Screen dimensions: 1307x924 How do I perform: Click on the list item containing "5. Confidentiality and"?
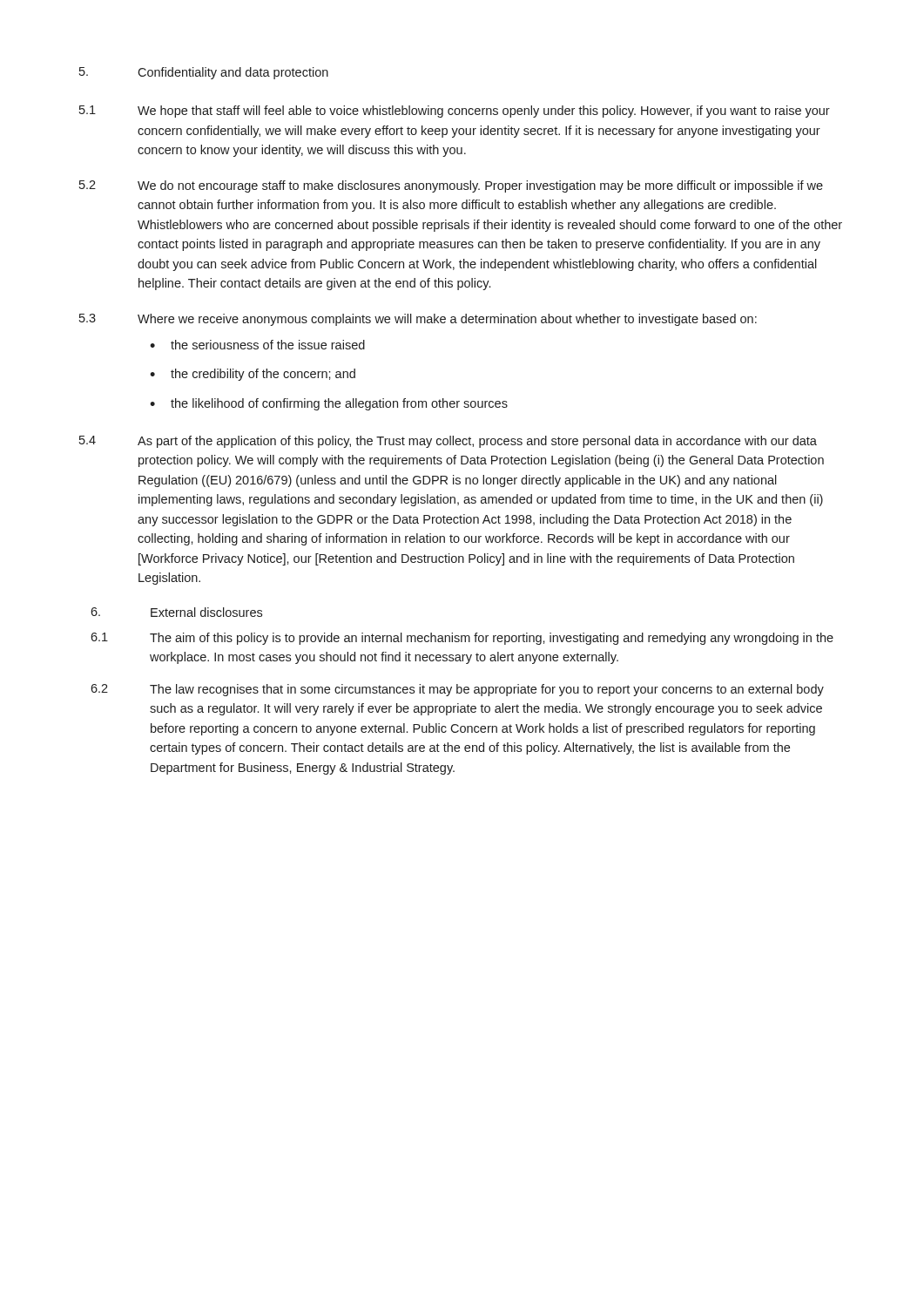click(204, 73)
